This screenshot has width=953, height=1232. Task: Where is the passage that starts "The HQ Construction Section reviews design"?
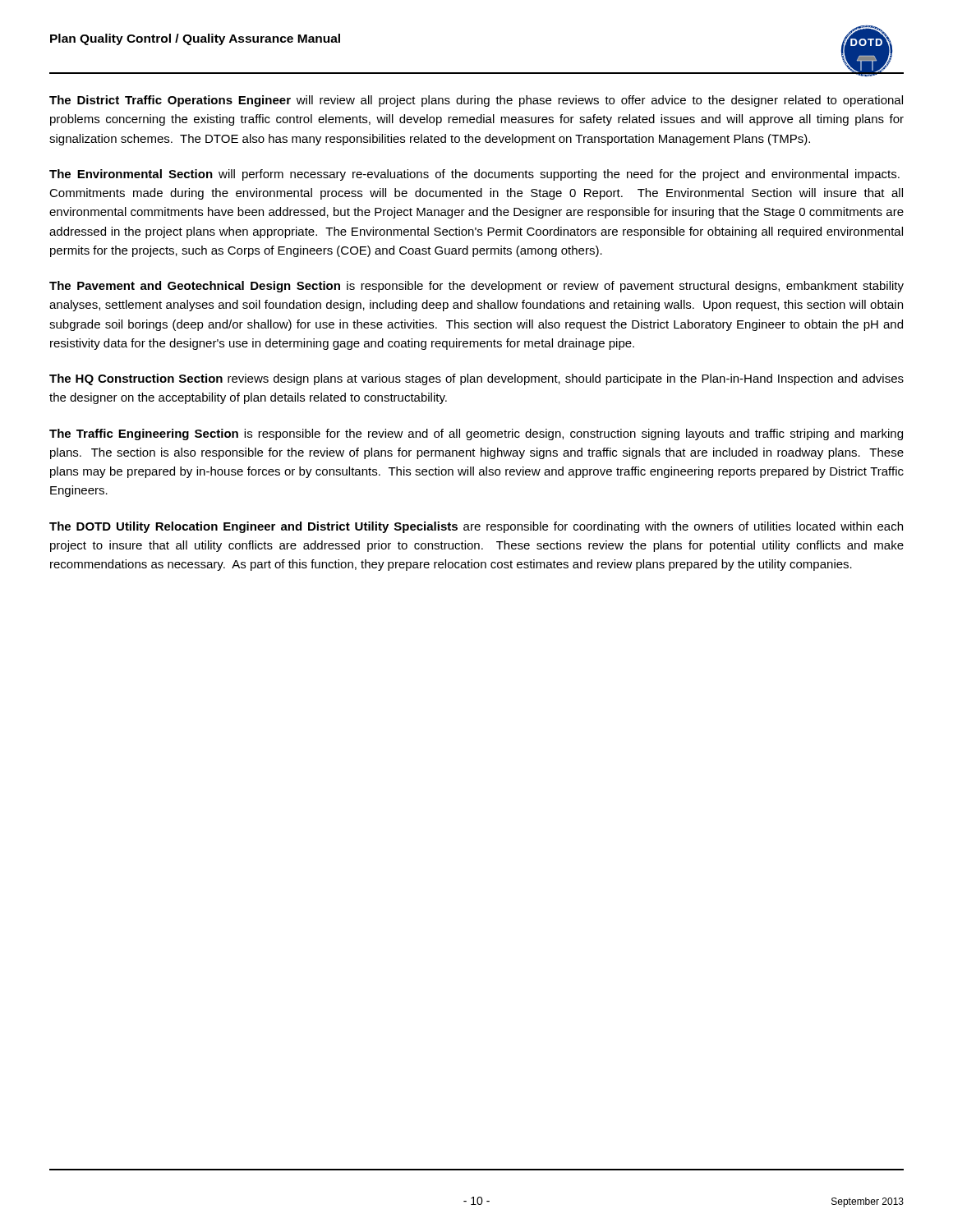[476, 388]
